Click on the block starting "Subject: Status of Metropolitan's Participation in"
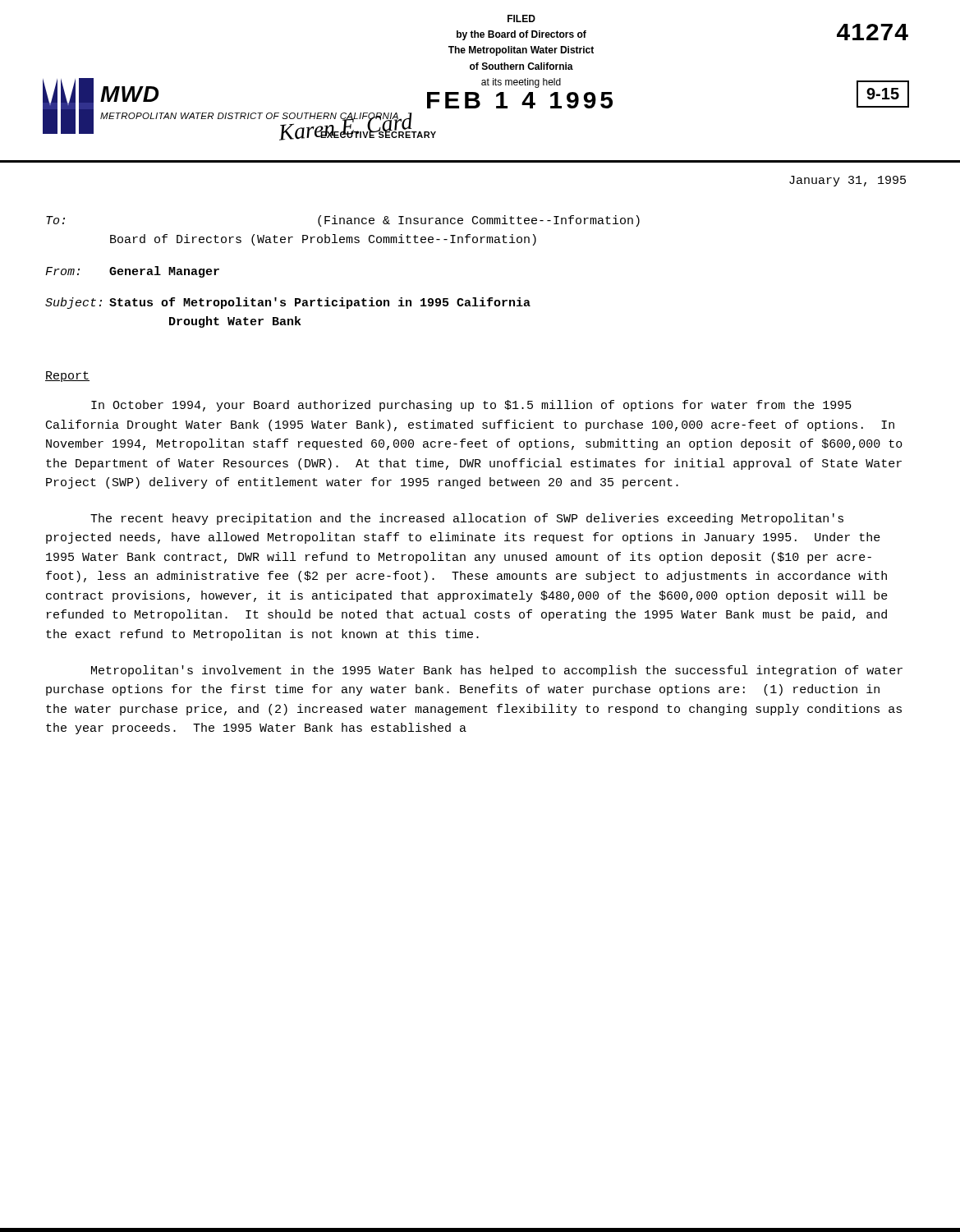 coord(475,313)
